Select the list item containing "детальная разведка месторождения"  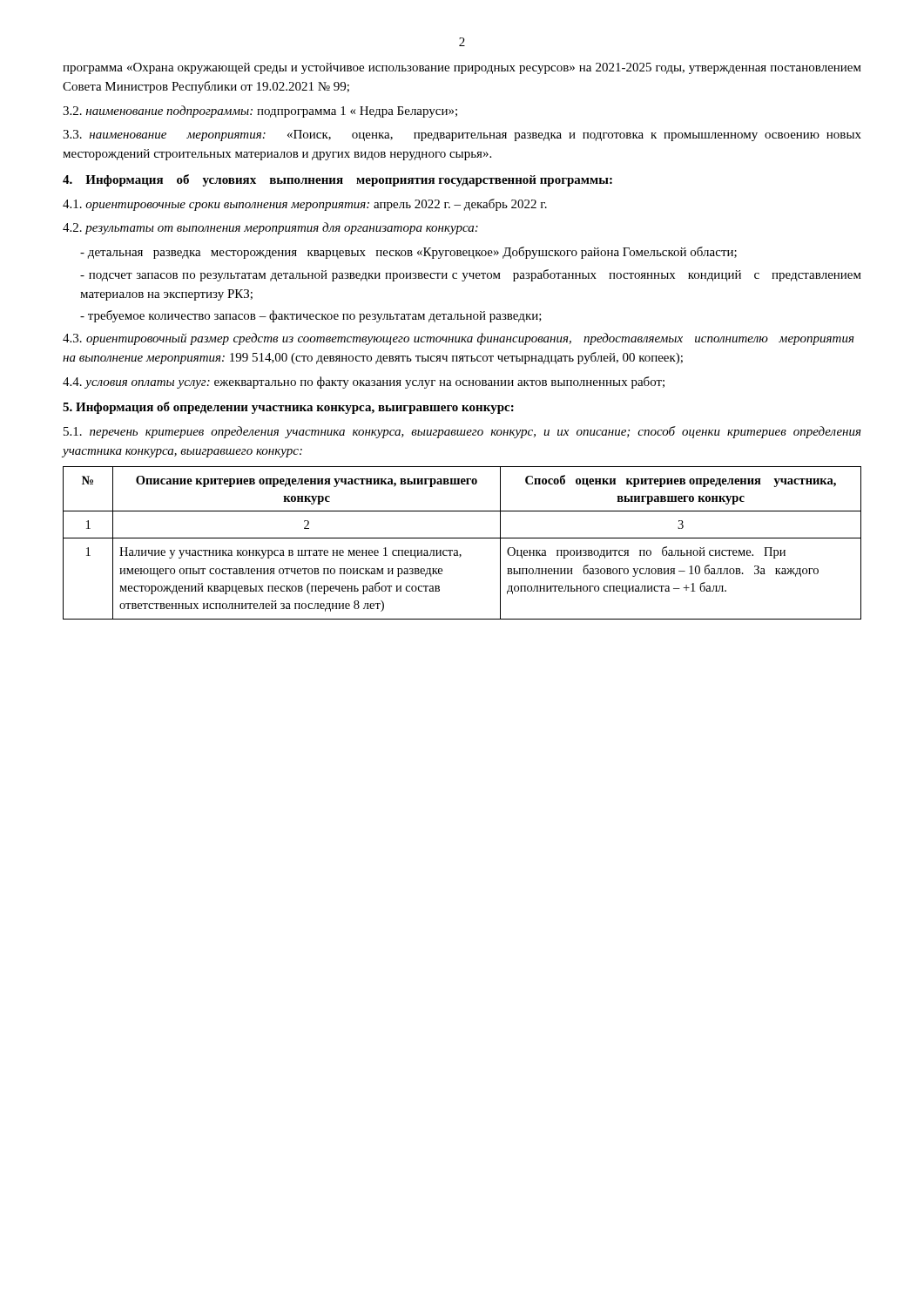pos(462,253)
